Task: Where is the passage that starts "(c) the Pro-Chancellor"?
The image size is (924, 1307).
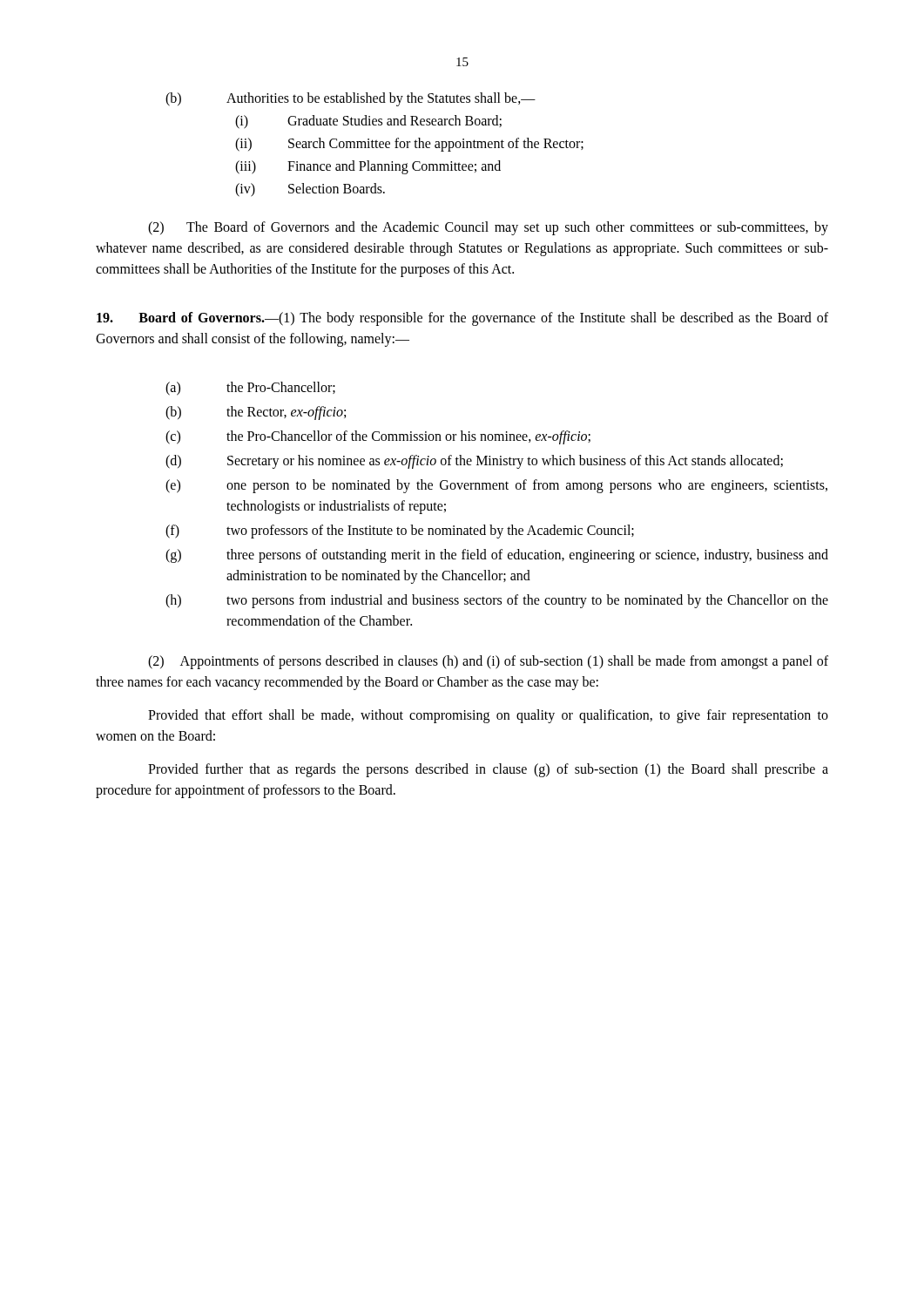Action: pyautogui.click(x=497, y=436)
